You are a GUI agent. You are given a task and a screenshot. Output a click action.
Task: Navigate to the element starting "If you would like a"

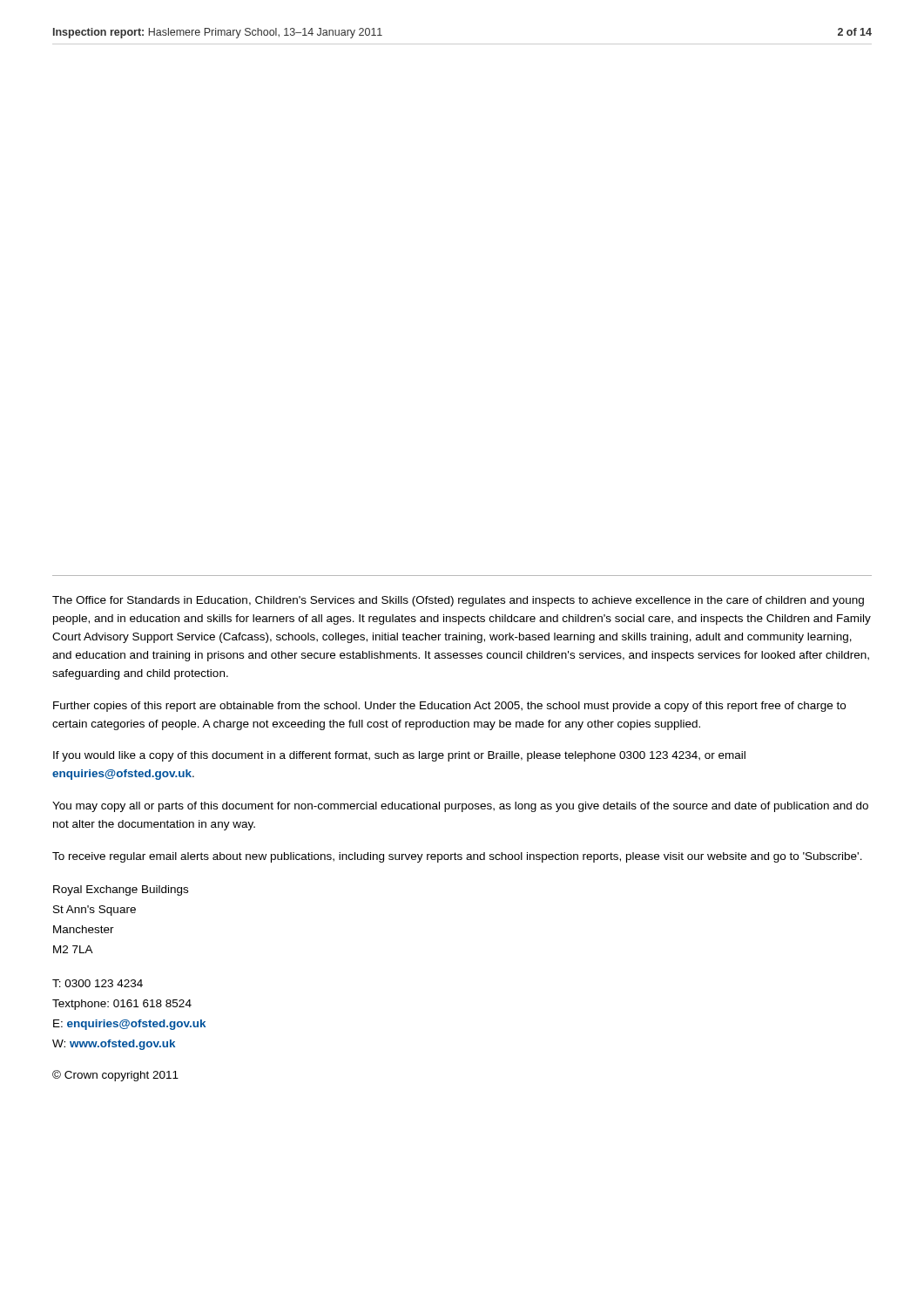pyautogui.click(x=399, y=765)
